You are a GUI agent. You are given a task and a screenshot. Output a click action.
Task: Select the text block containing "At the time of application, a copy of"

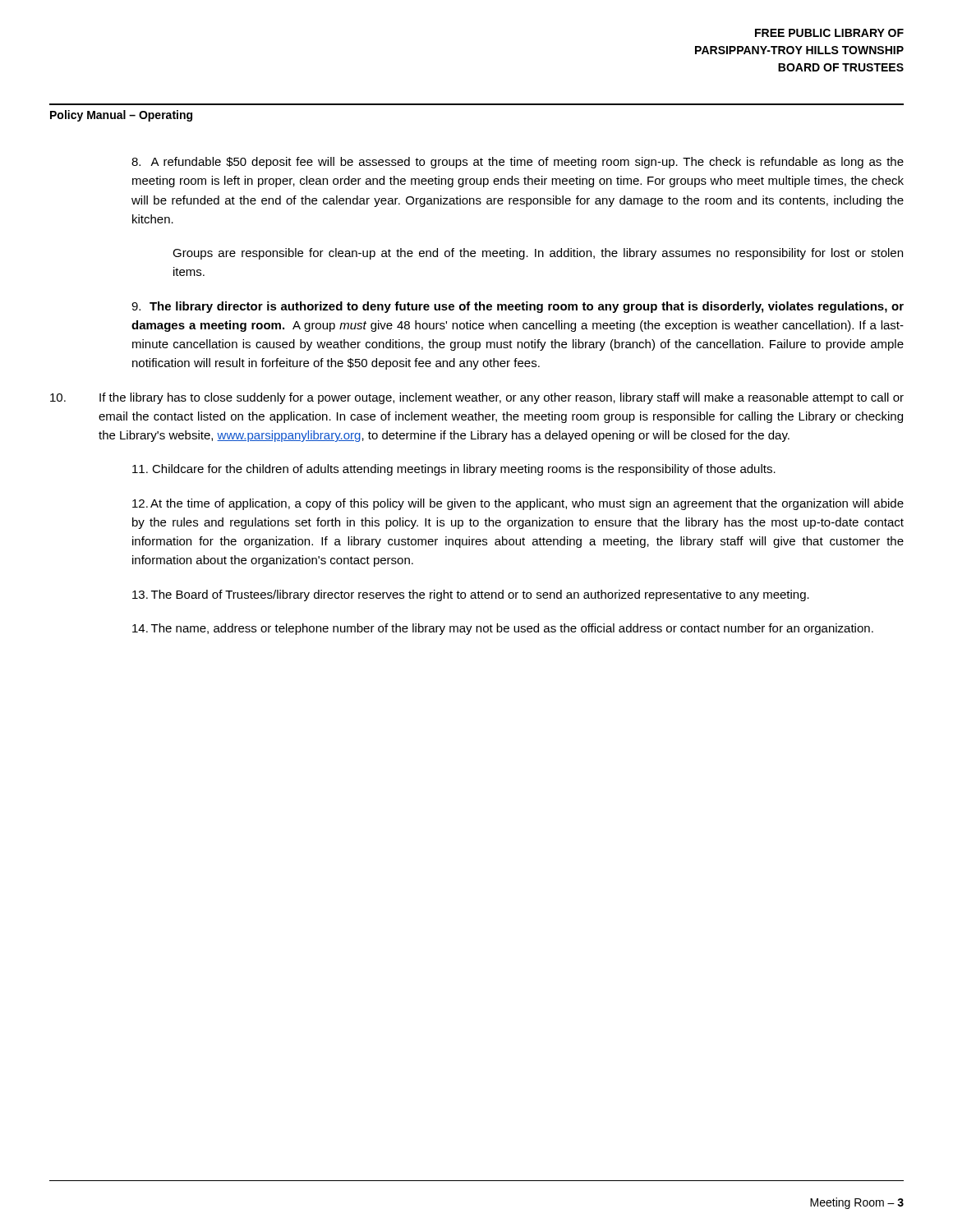518,531
